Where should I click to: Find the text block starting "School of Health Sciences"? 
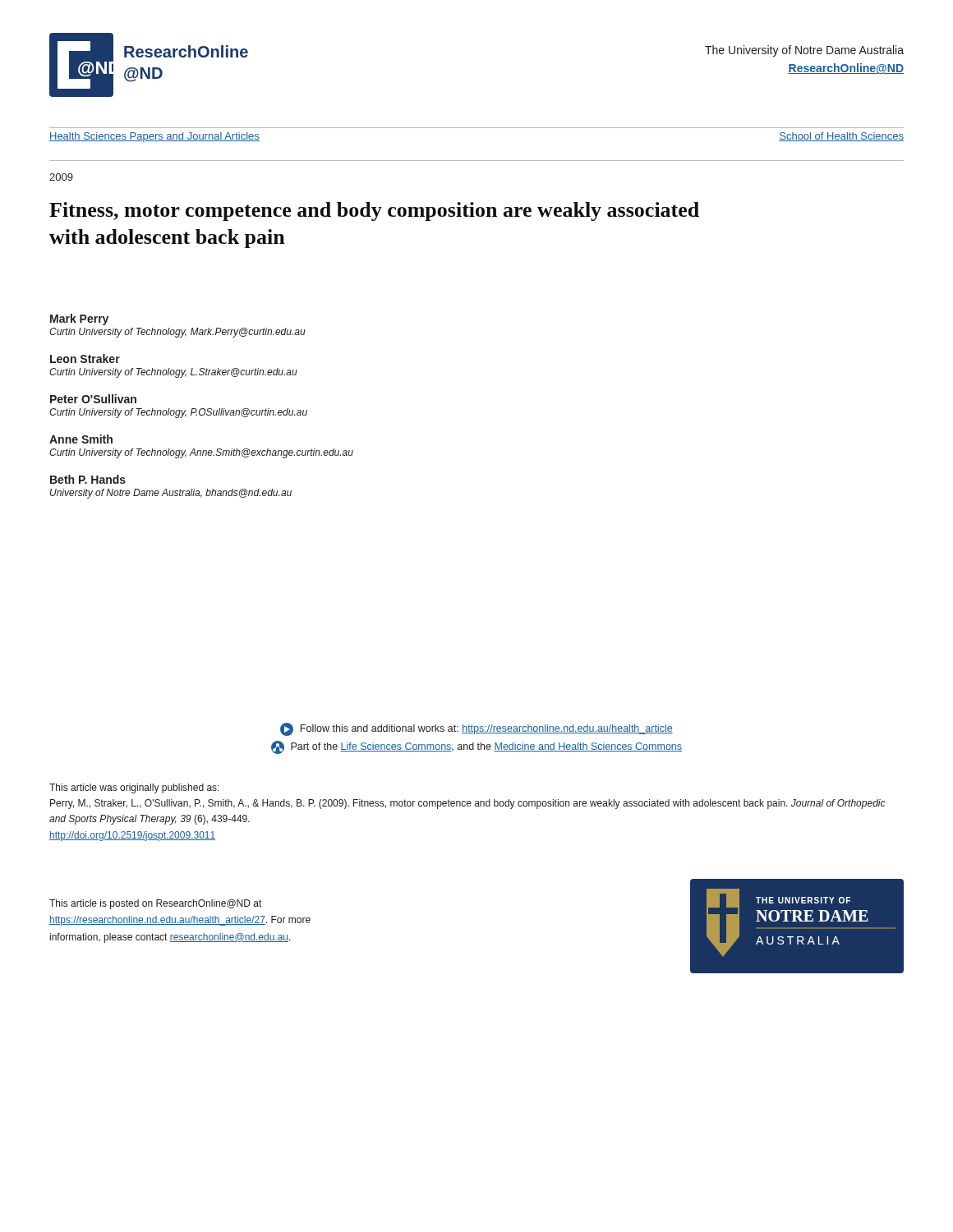pyautogui.click(x=841, y=136)
